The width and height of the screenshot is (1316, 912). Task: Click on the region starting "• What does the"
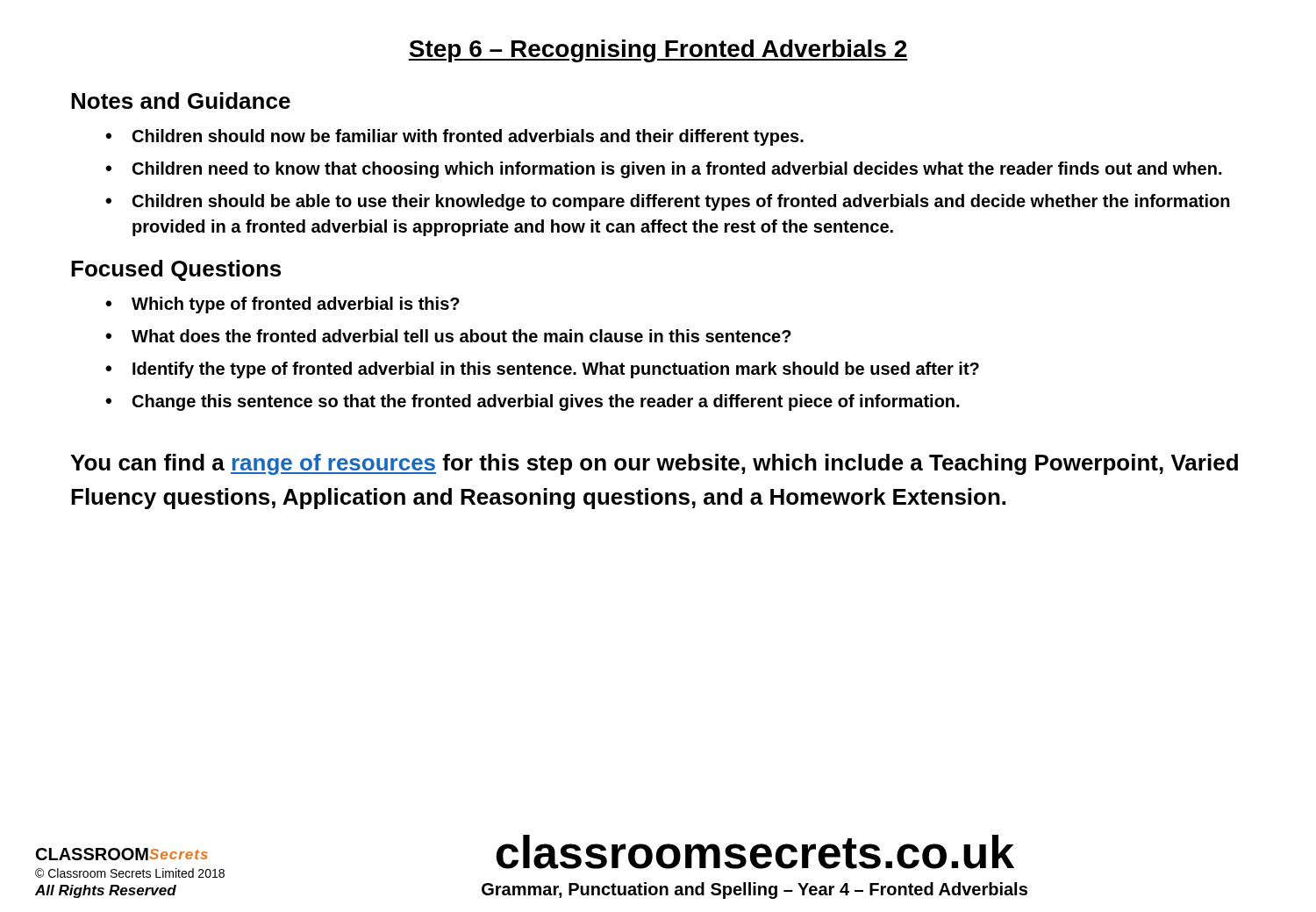click(448, 337)
